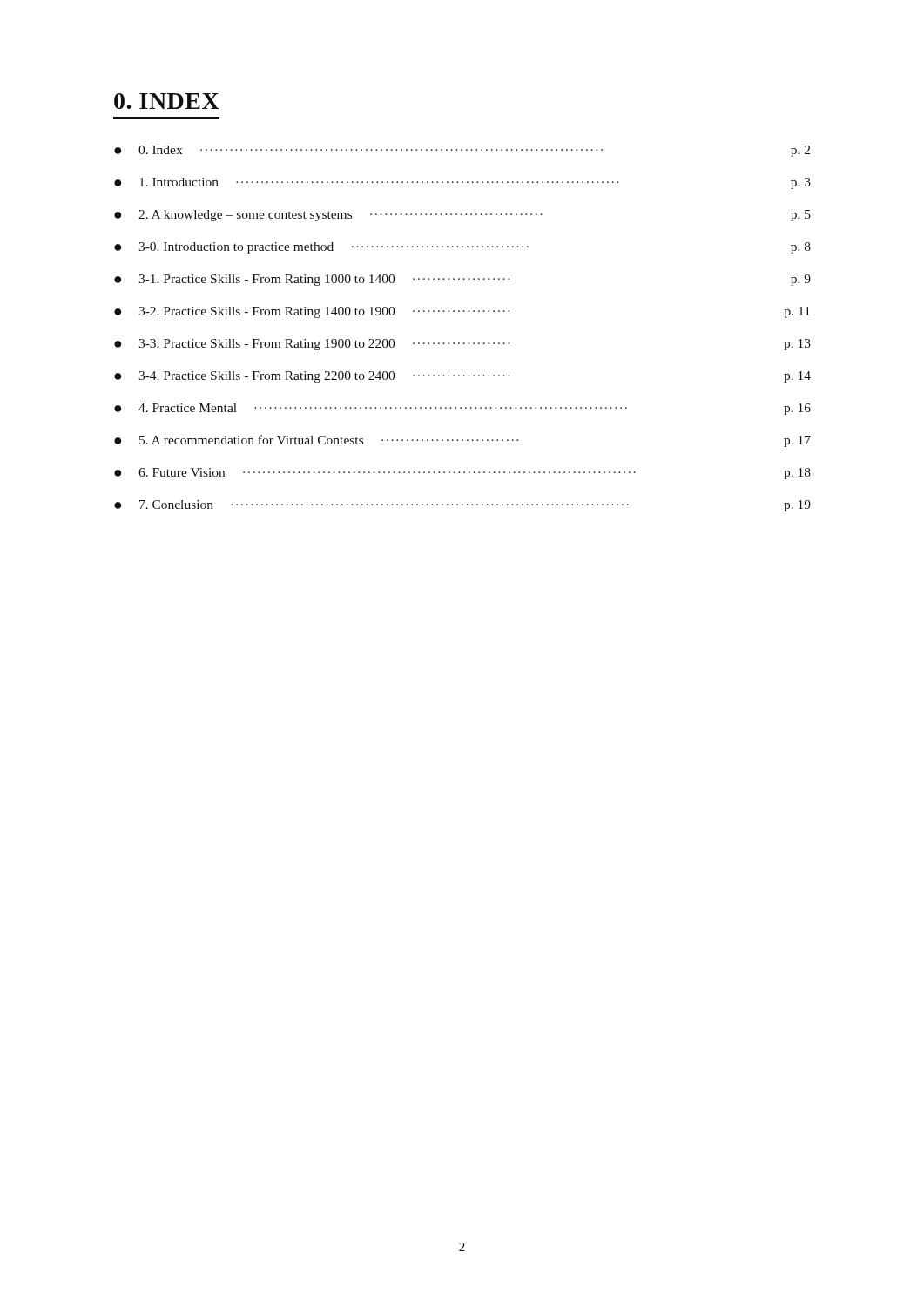Locate the block of text that opens with "● 4. Practice Mental ··········································································· p."
The width and height of the screenshot is (924, 1307).
click(x=462, y=408)
